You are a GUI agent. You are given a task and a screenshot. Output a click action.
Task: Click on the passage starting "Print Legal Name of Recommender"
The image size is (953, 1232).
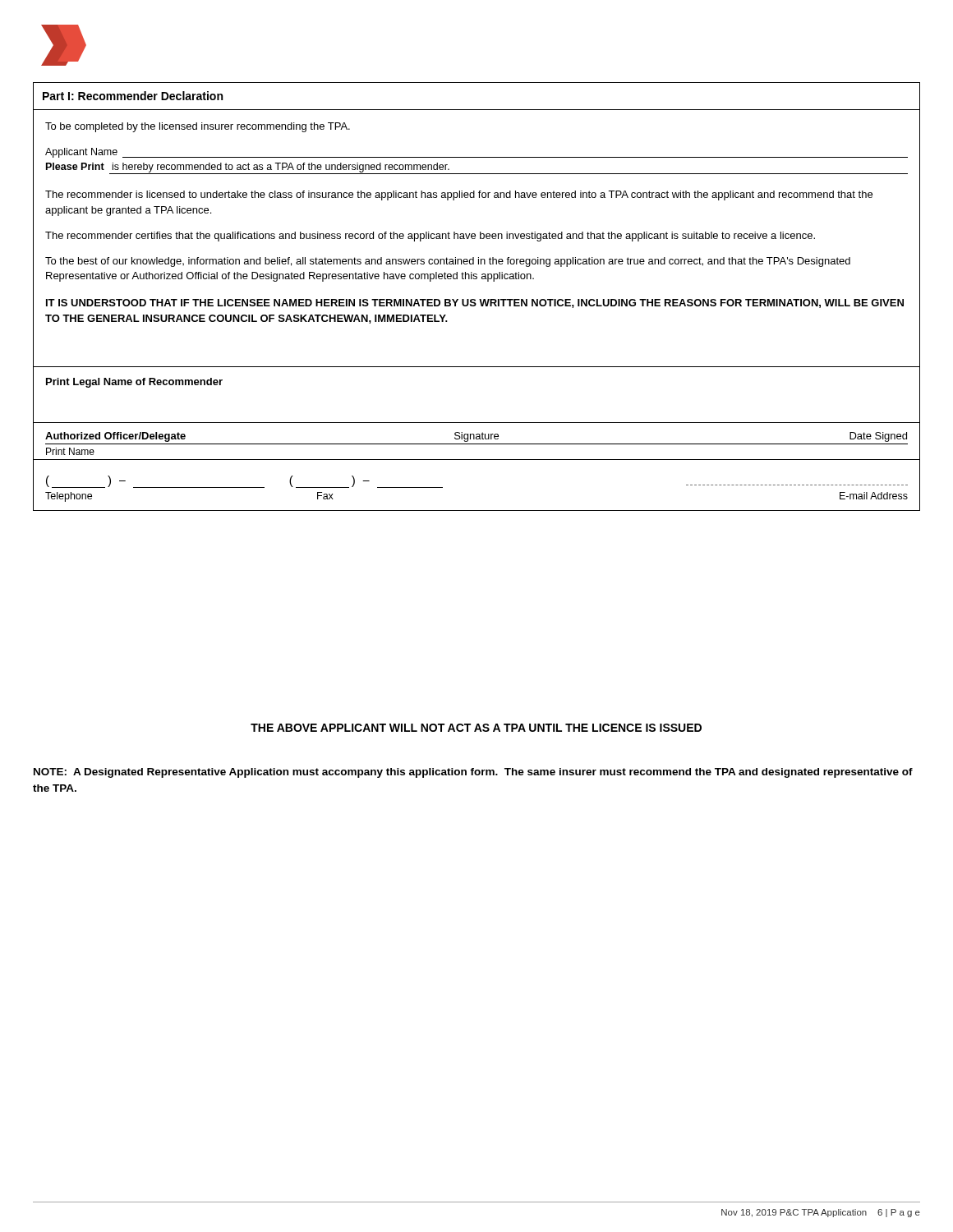[134, 383]
